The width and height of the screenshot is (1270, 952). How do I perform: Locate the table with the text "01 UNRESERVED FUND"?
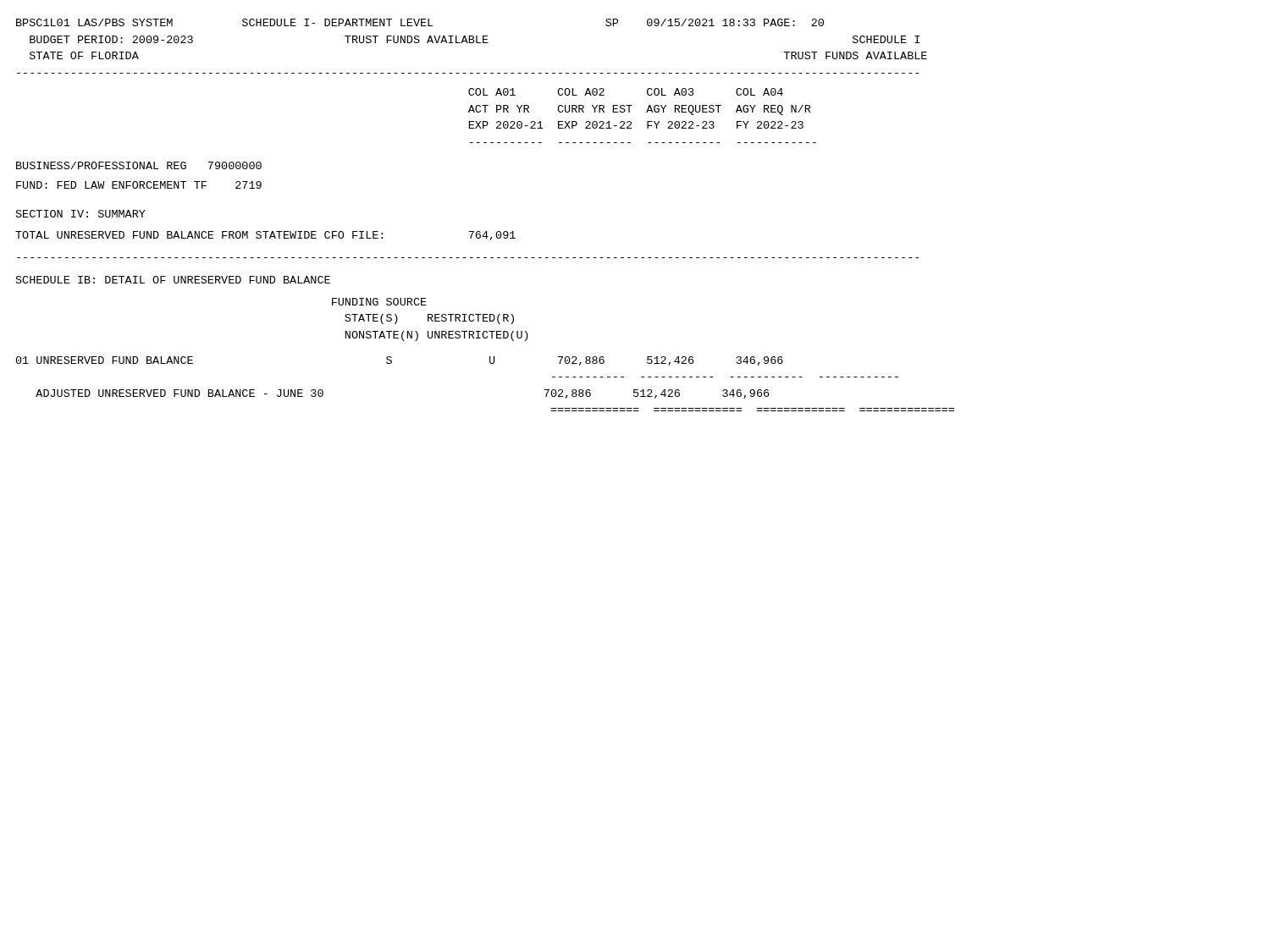pyautogui.click(x=635, y=386)
